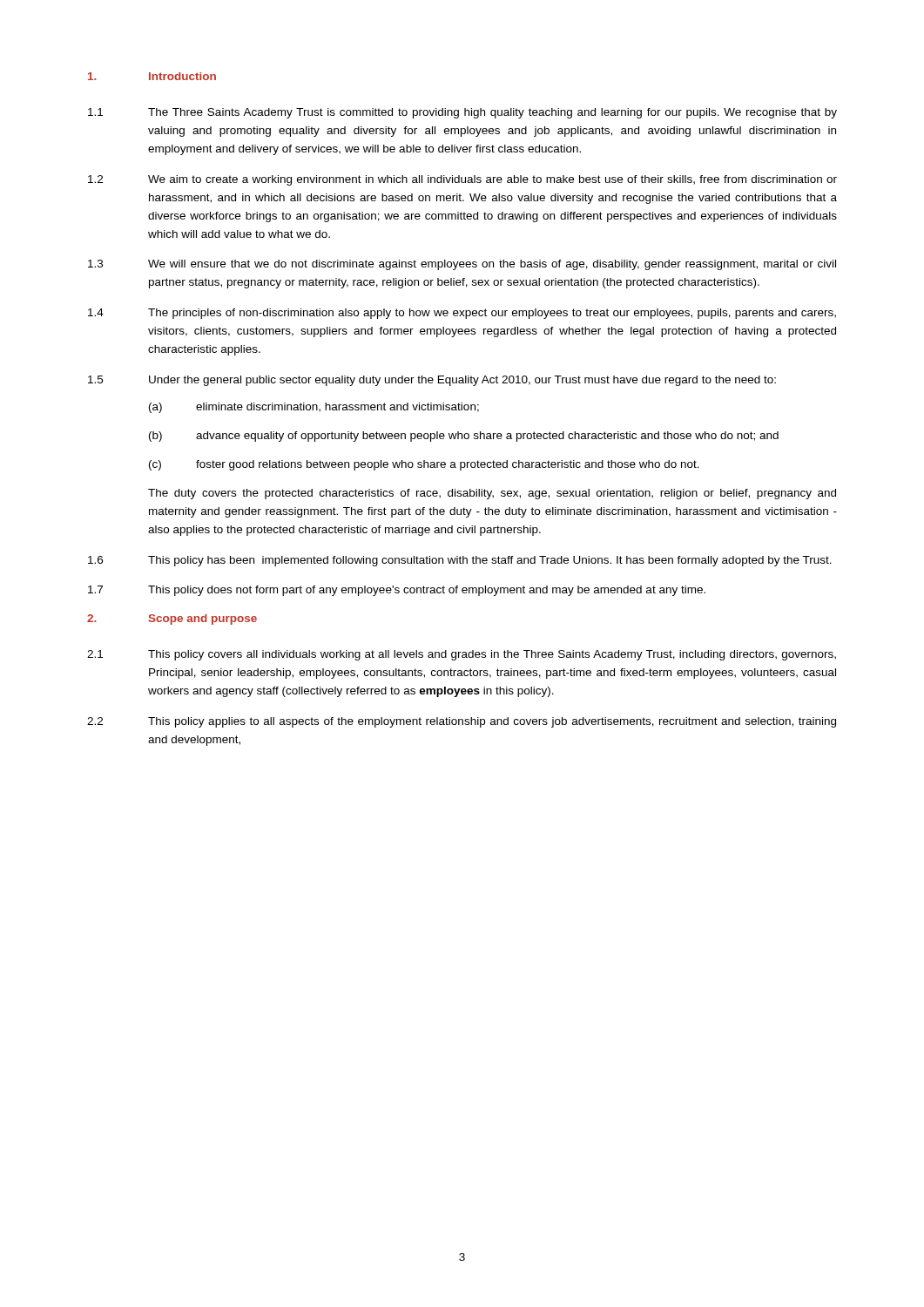The image size is (924, 1307).
Task: Click on the list item that says "2.1 This policy covers"
Action: (462, 673)
